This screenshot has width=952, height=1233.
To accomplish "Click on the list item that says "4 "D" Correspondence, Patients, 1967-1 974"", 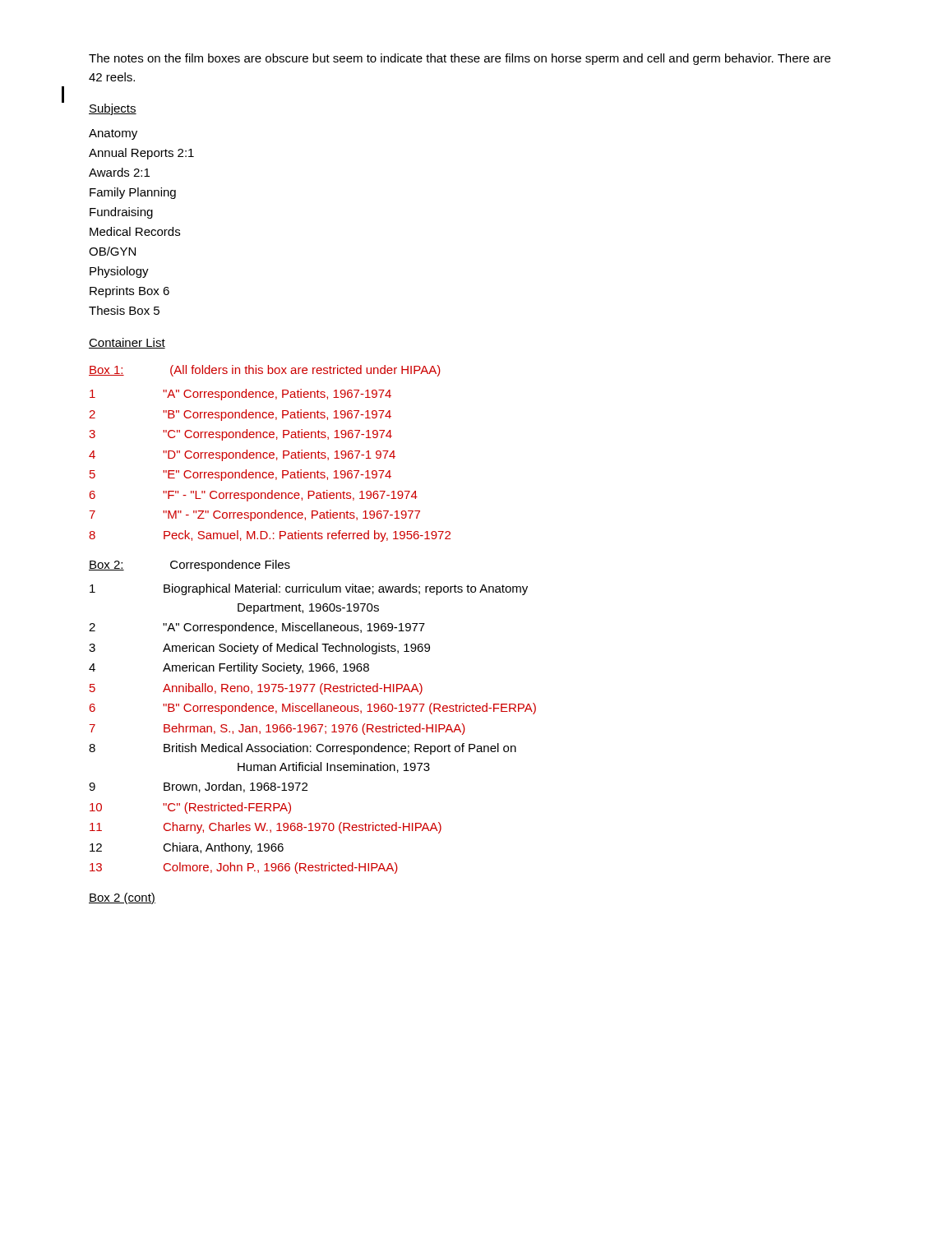I will tap(242, 455).
